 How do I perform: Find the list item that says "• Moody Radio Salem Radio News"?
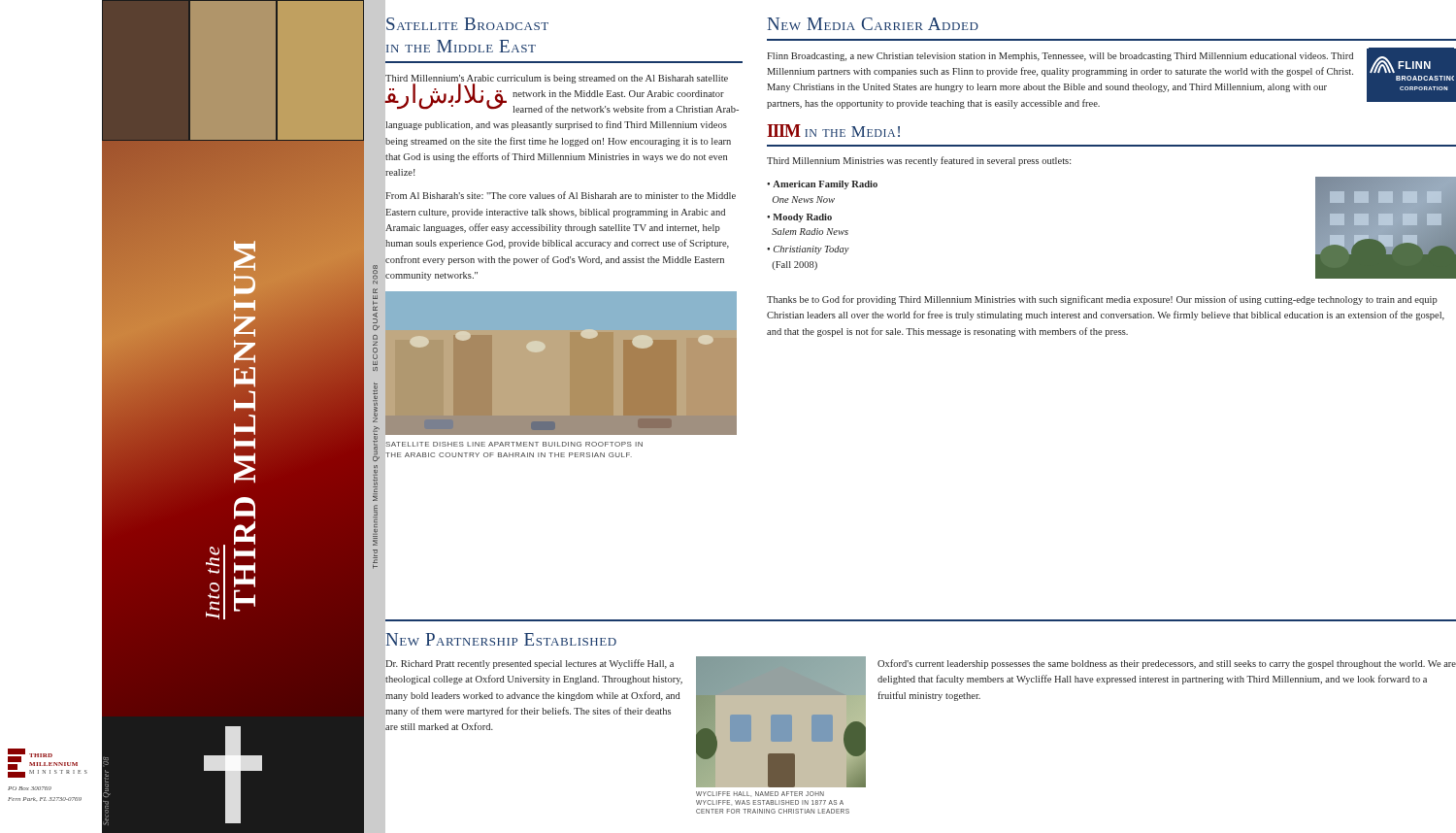pyautogui.click(x=808, y=224)
